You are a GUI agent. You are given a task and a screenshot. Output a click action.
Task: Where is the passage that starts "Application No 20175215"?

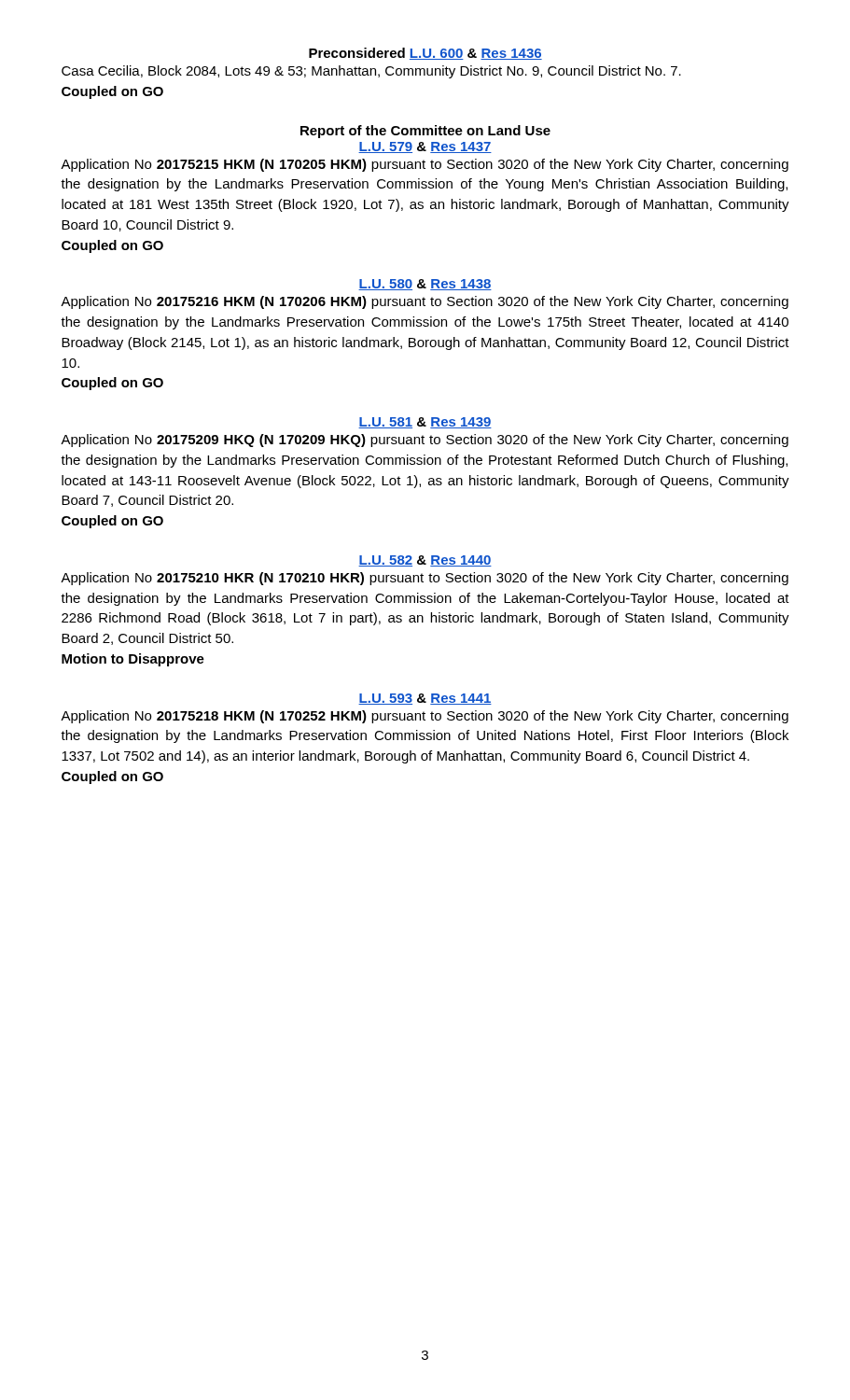(x=425, y=194)
